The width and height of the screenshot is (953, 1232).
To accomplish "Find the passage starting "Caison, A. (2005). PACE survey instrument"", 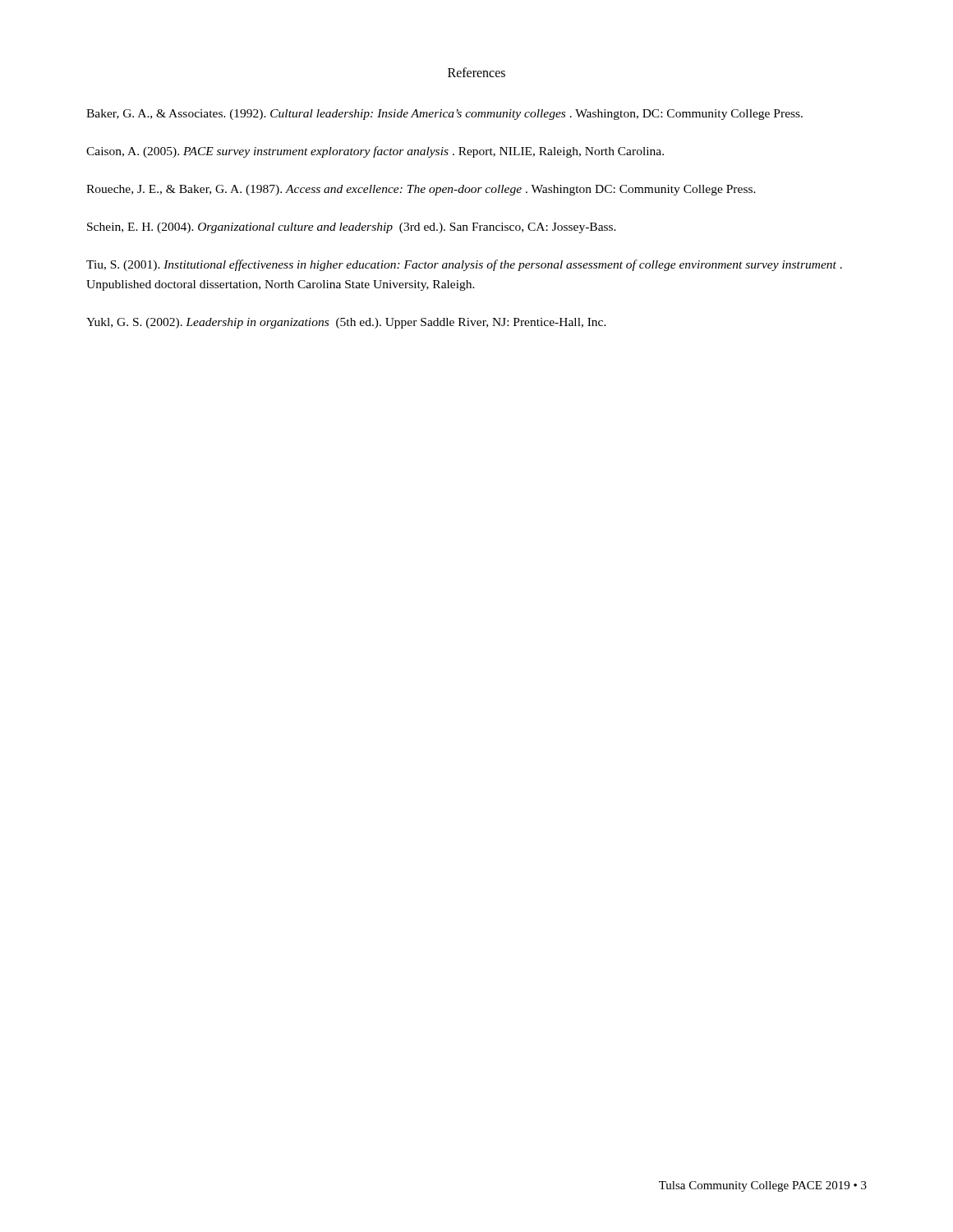I will pos(375,151).
